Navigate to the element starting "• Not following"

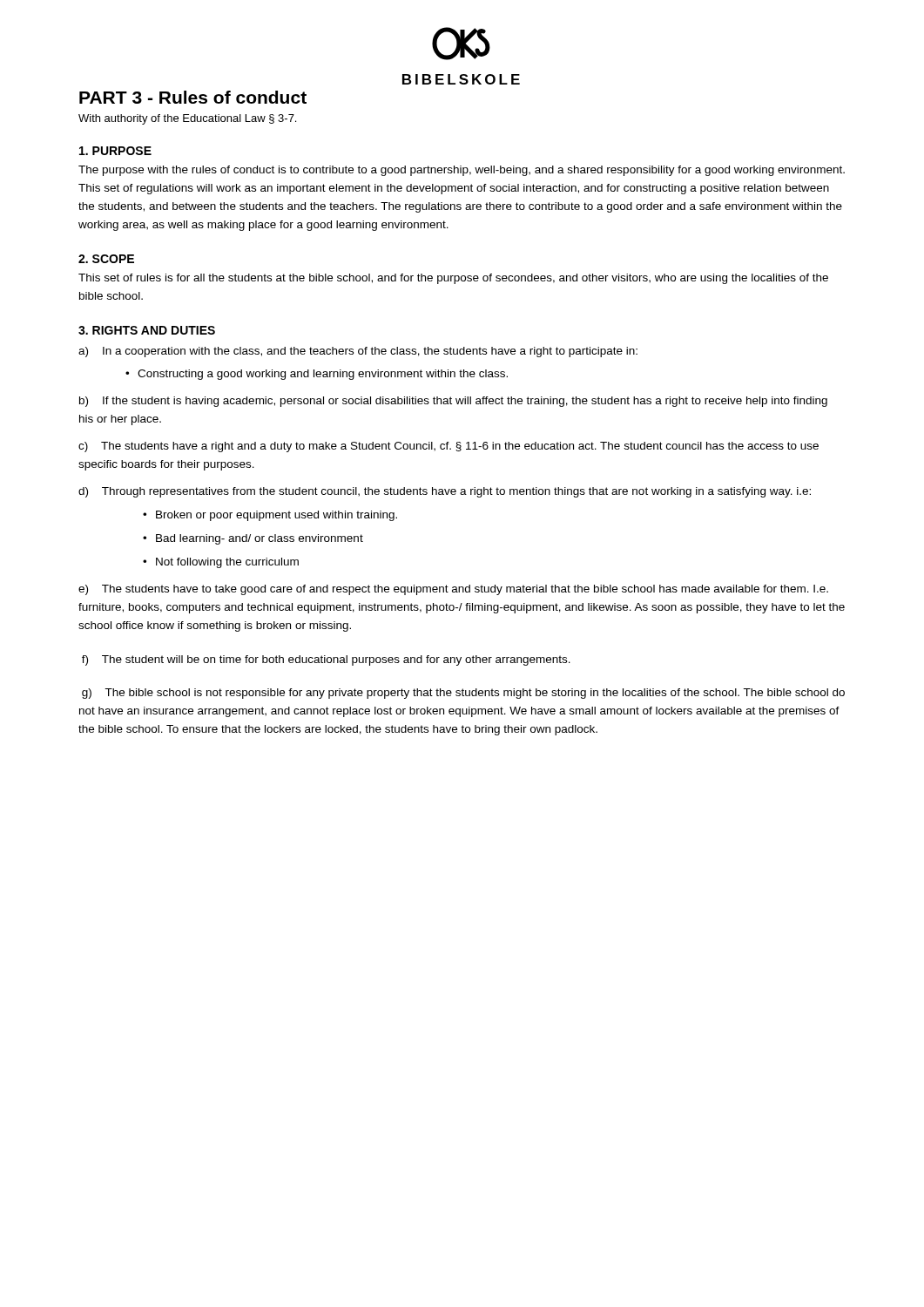pyautogui.click(x=221, y=562)
